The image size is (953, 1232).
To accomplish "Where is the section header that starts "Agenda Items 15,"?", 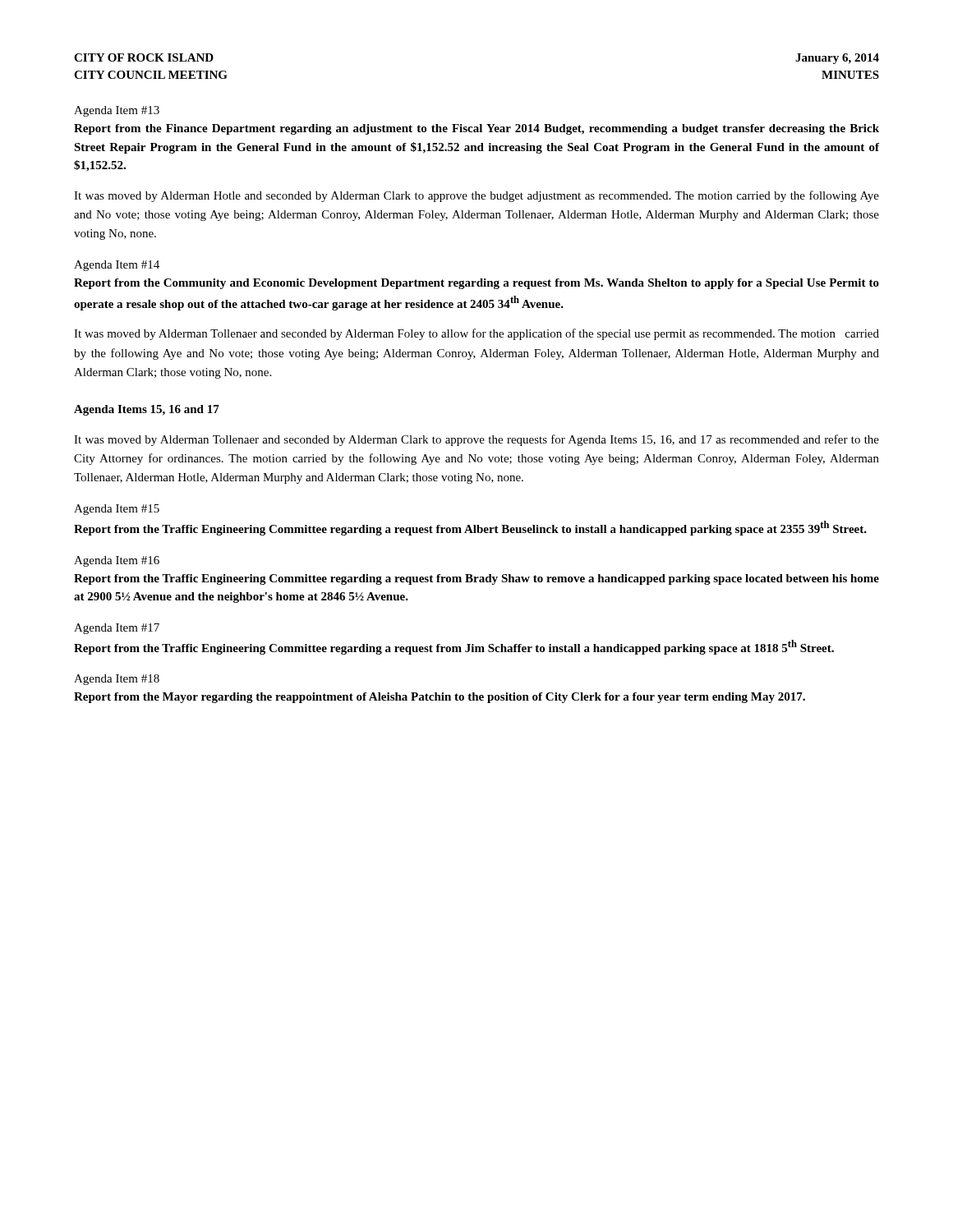I will 147,409.
